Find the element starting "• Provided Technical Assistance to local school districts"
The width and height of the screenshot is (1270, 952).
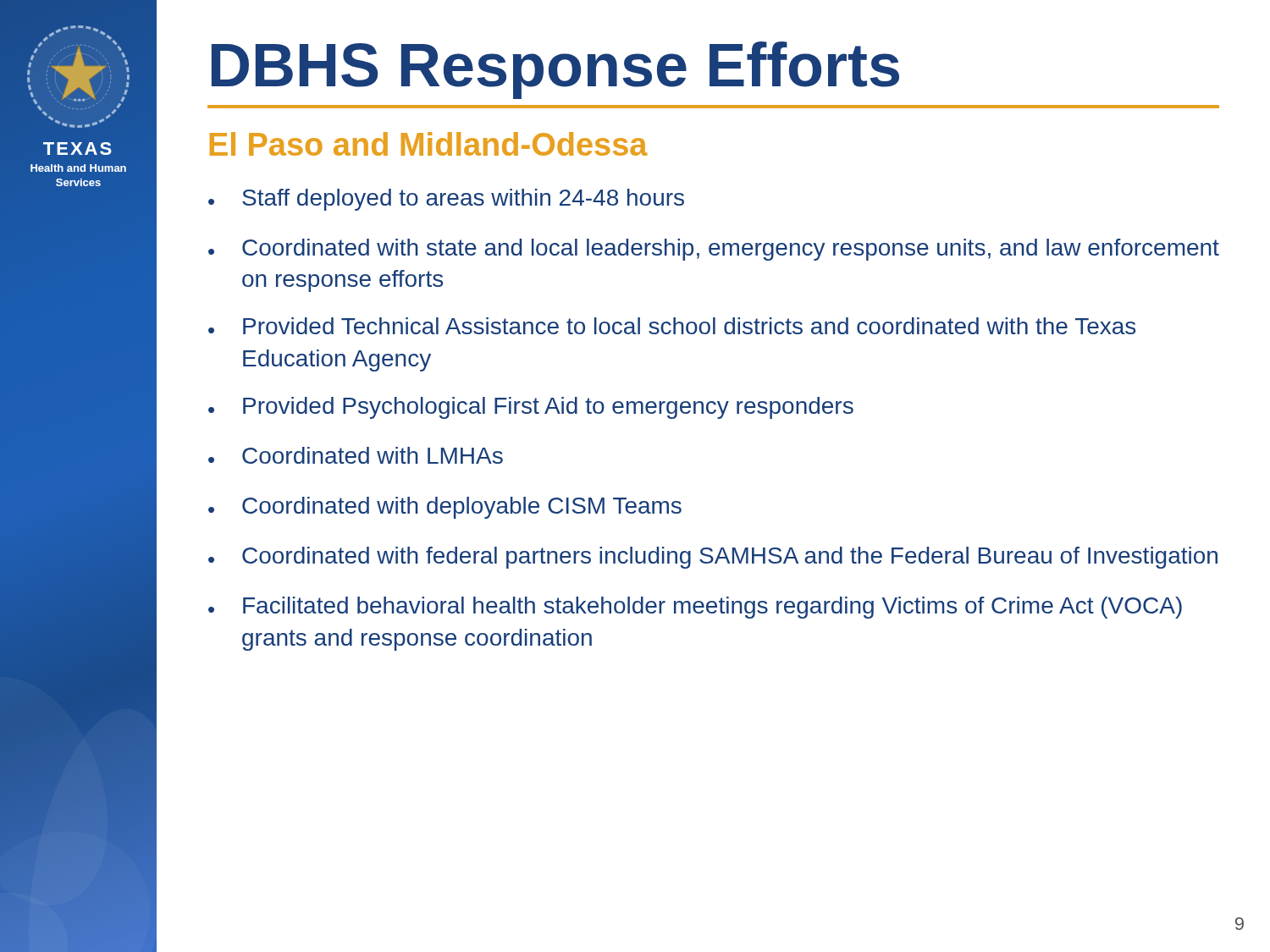click(x=713, y=343)
